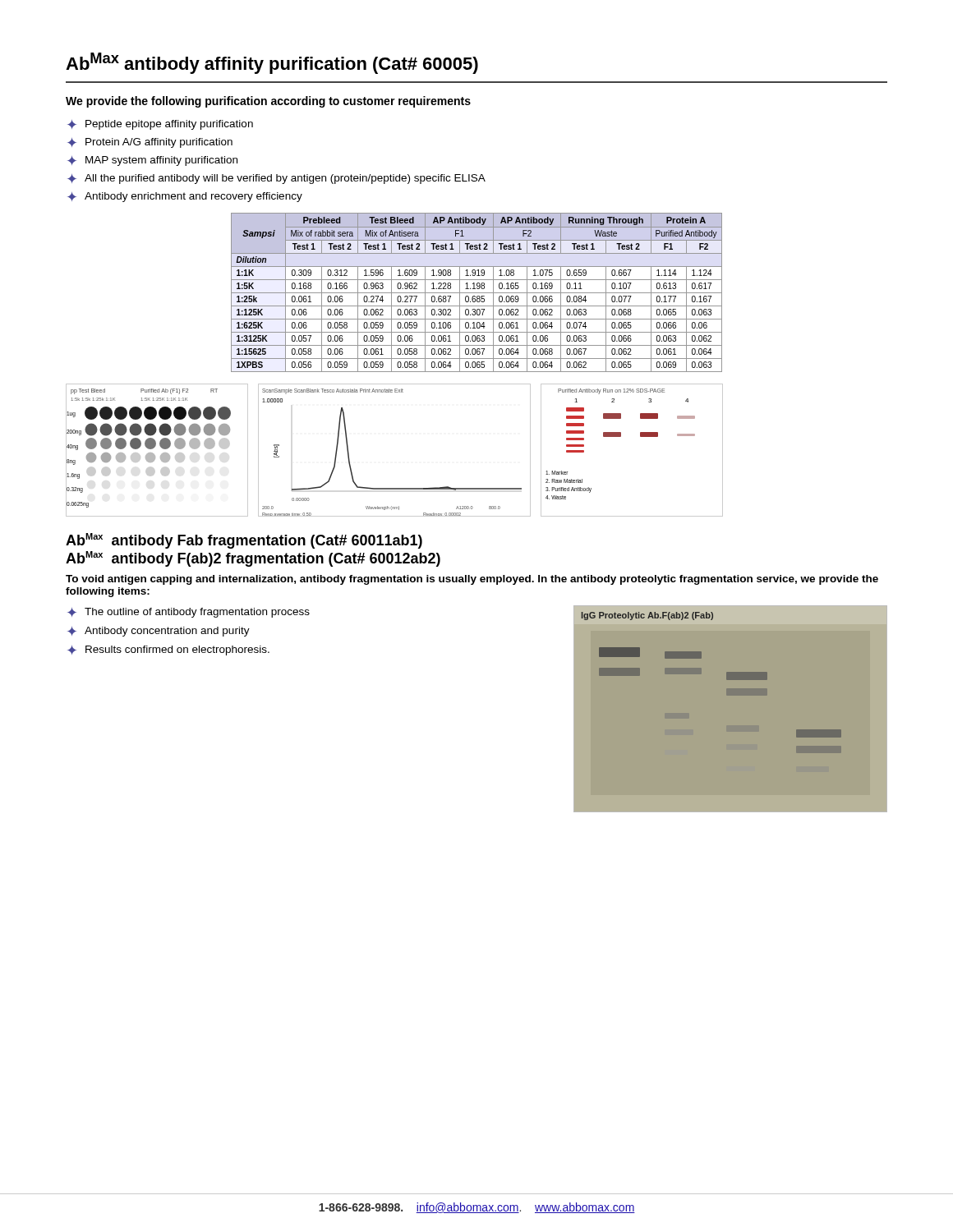
Task: Find the block on this page that starts "✦ All the purified antibody"
Action: point(276,179)
